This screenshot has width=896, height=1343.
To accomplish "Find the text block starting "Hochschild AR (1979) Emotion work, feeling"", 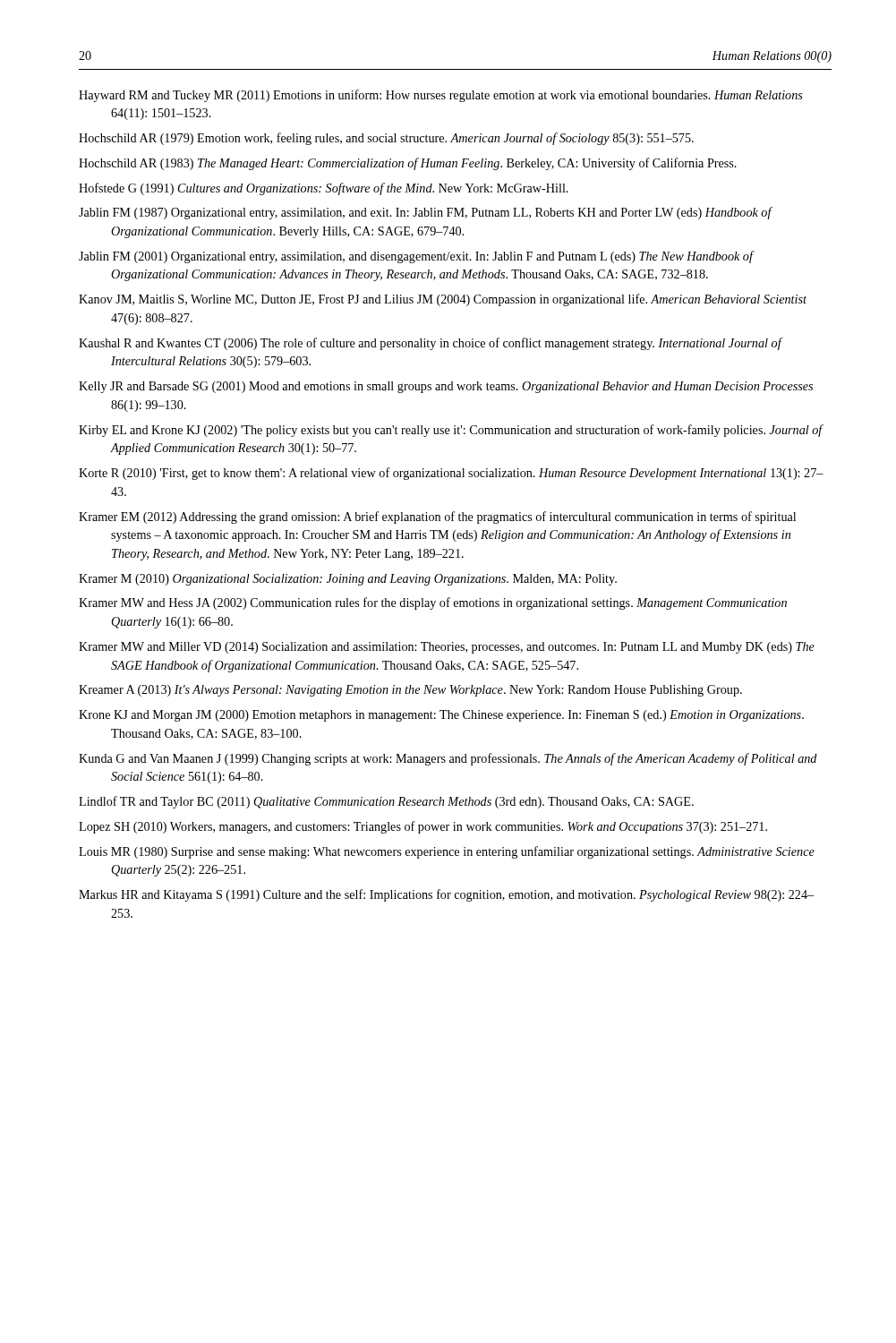I will pos(386,138).
